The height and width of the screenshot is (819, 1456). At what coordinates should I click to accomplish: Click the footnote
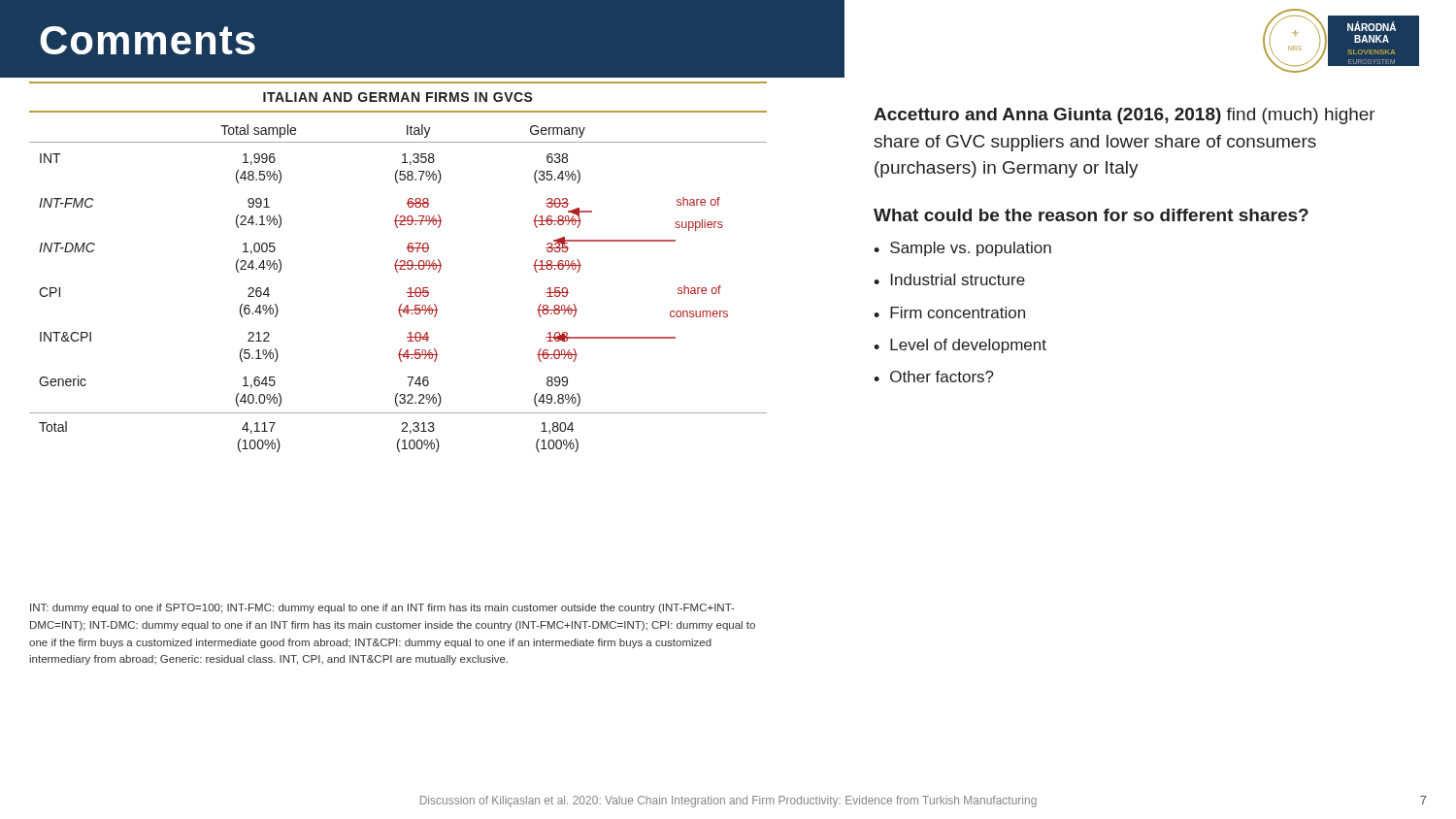point(392,633)
